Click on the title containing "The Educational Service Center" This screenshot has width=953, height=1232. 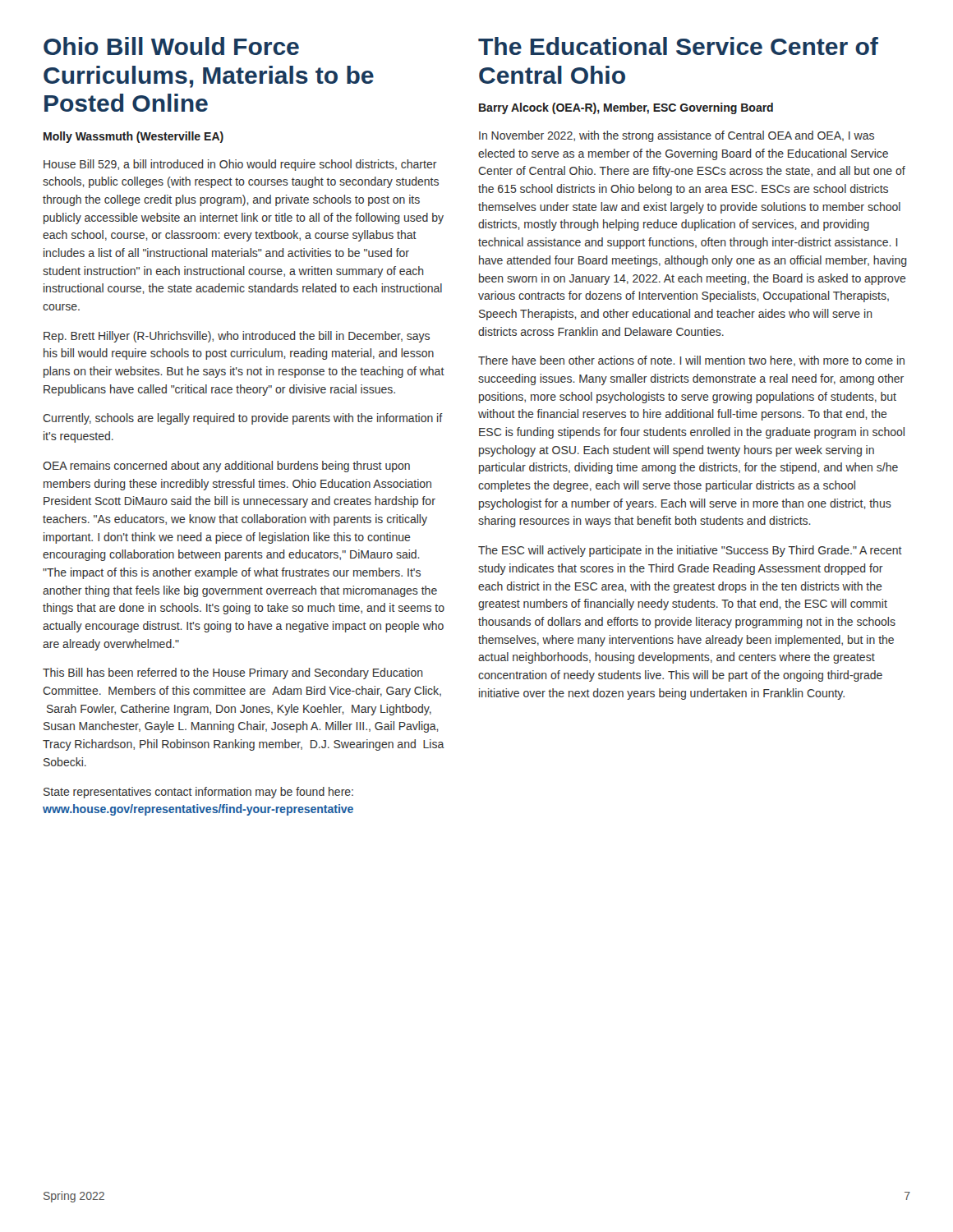tap(694, 61)
